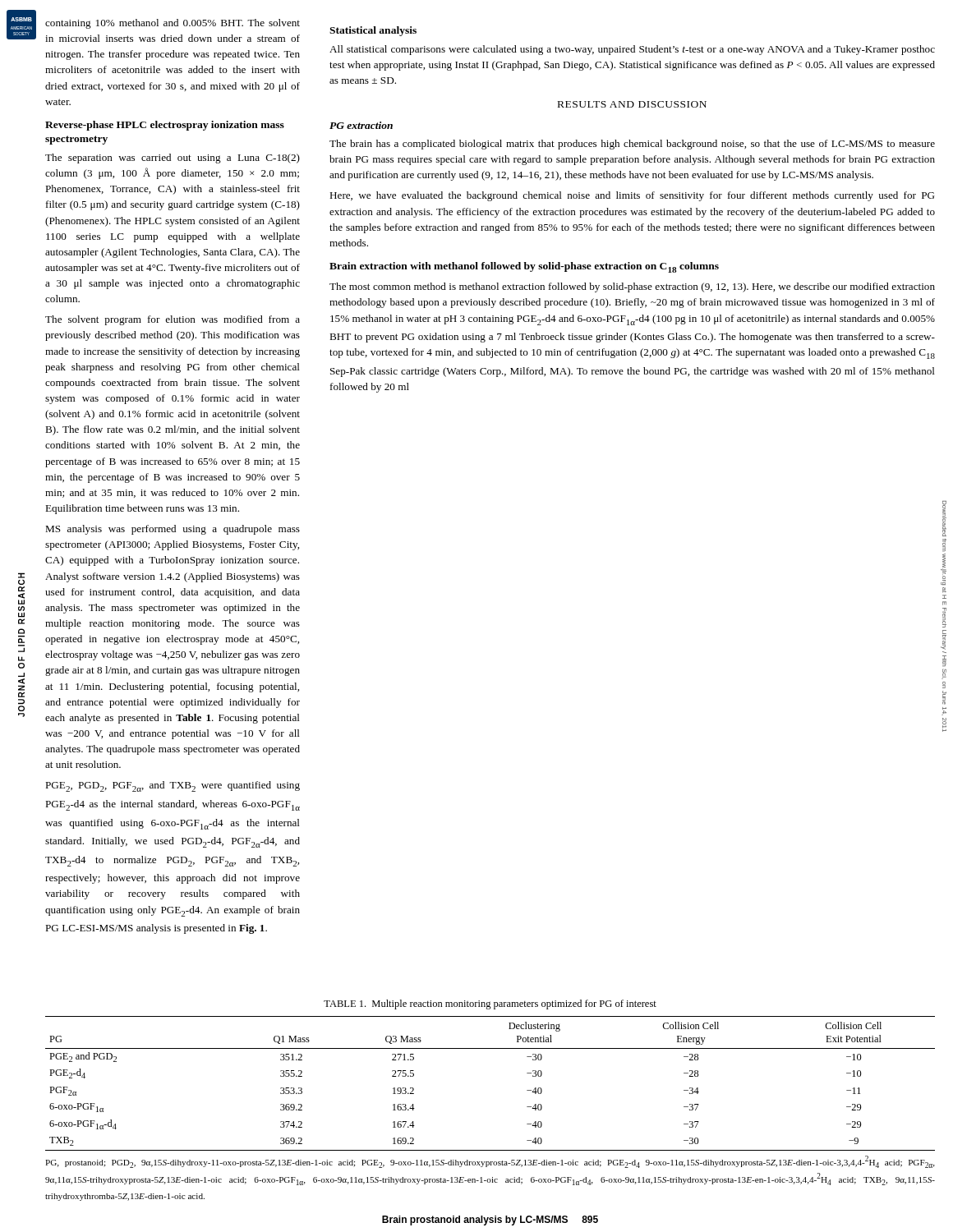
Task: Where does it say "Reverse-phase HPLC electrospray ionization mass spectrometry"?
Action: (x=165, y=132)
